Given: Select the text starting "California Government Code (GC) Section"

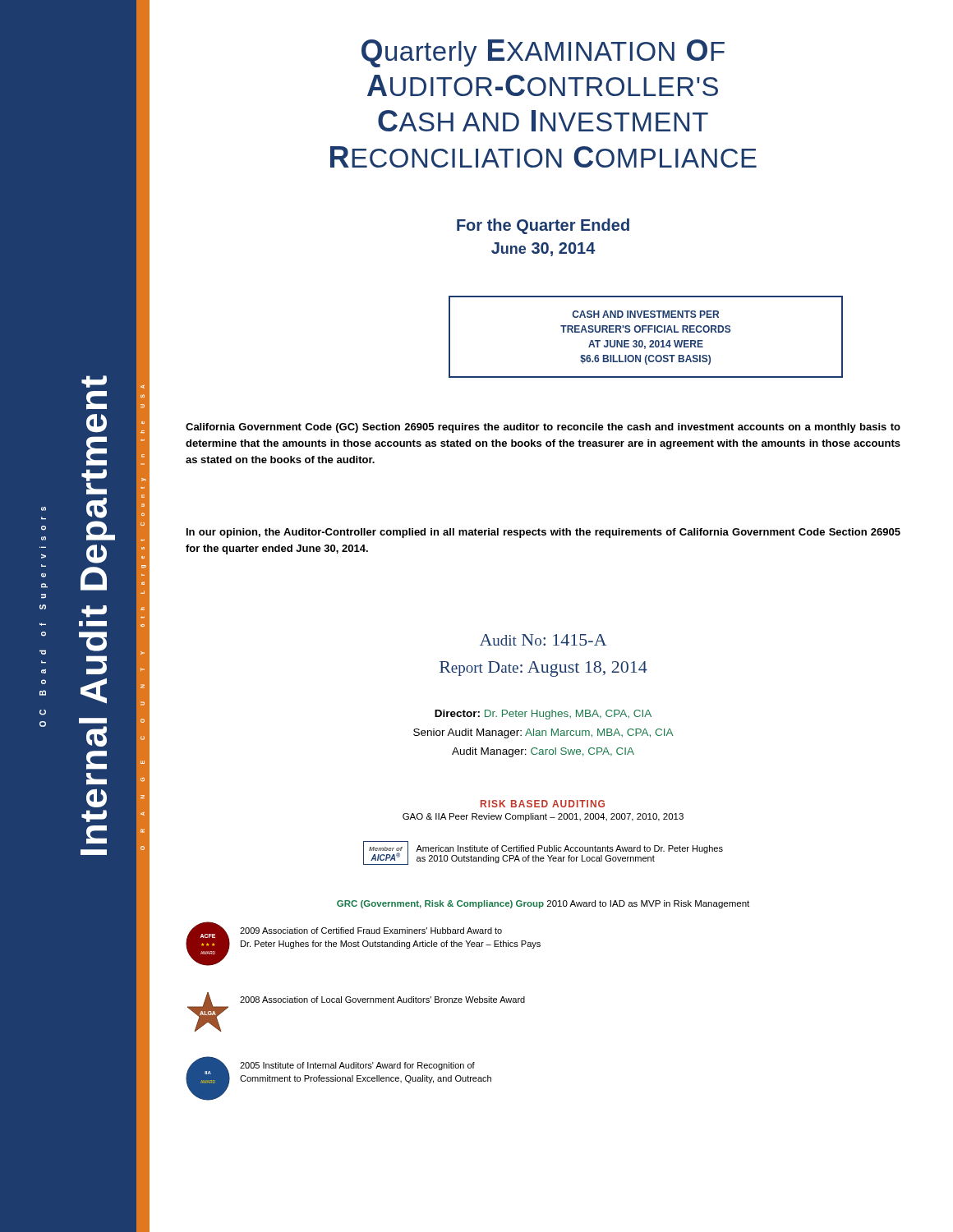Looking at the screenshot, I should [x=543, y=444].
